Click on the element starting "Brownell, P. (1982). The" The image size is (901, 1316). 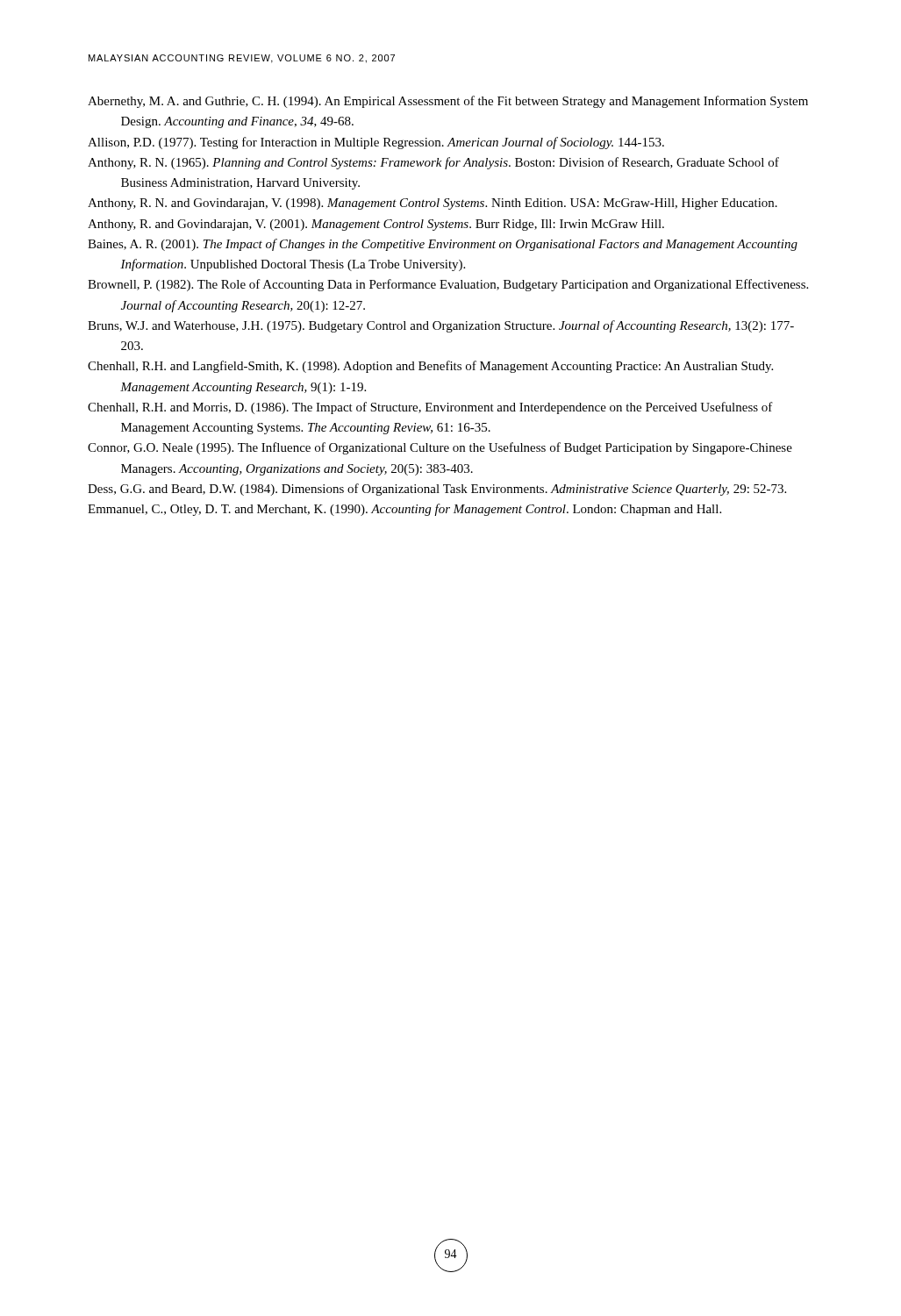[450, 295]
